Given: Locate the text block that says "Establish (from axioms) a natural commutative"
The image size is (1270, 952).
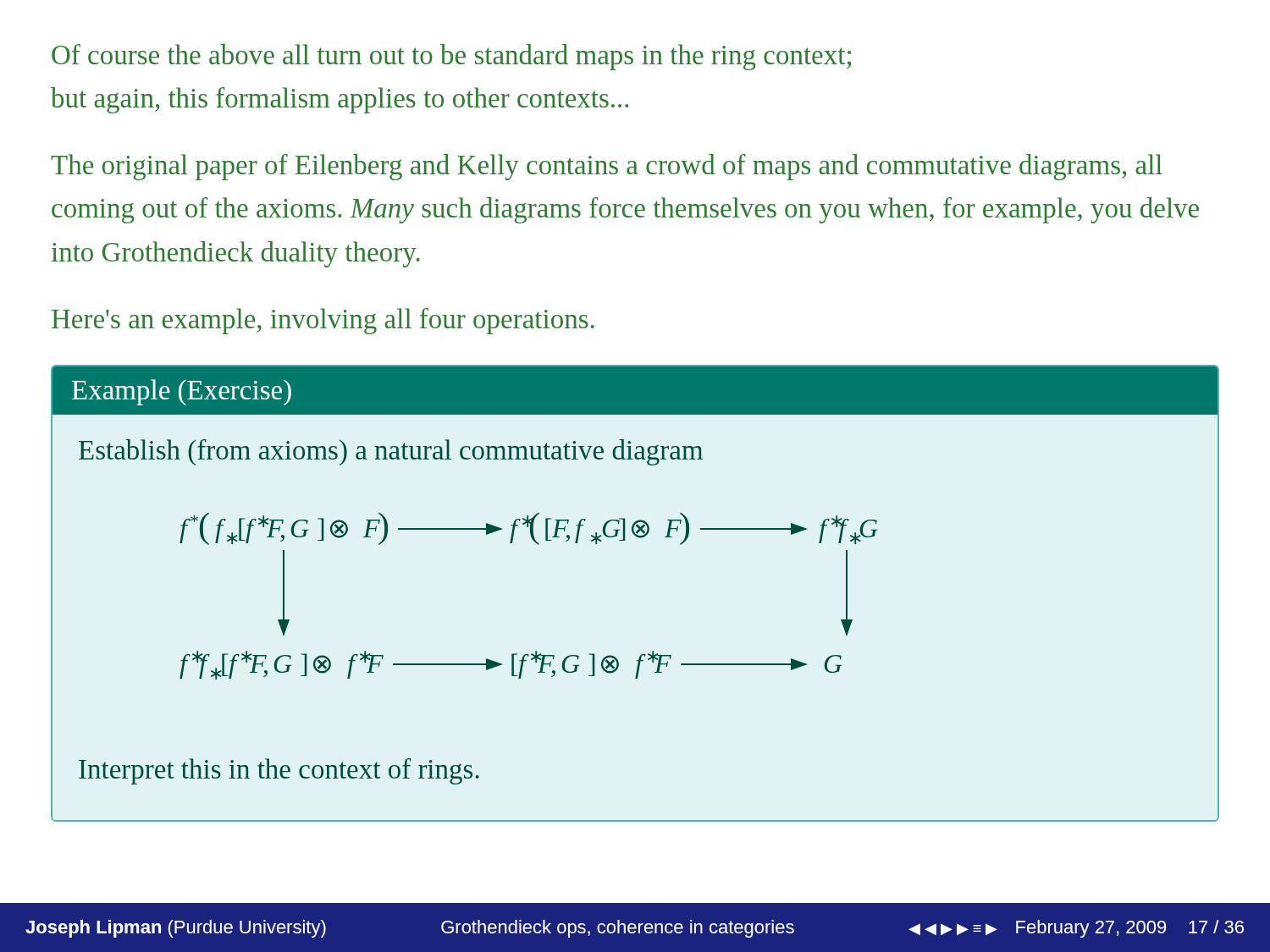Looking at the screenshot, I should pyautogui.click(x=391, y=450).
